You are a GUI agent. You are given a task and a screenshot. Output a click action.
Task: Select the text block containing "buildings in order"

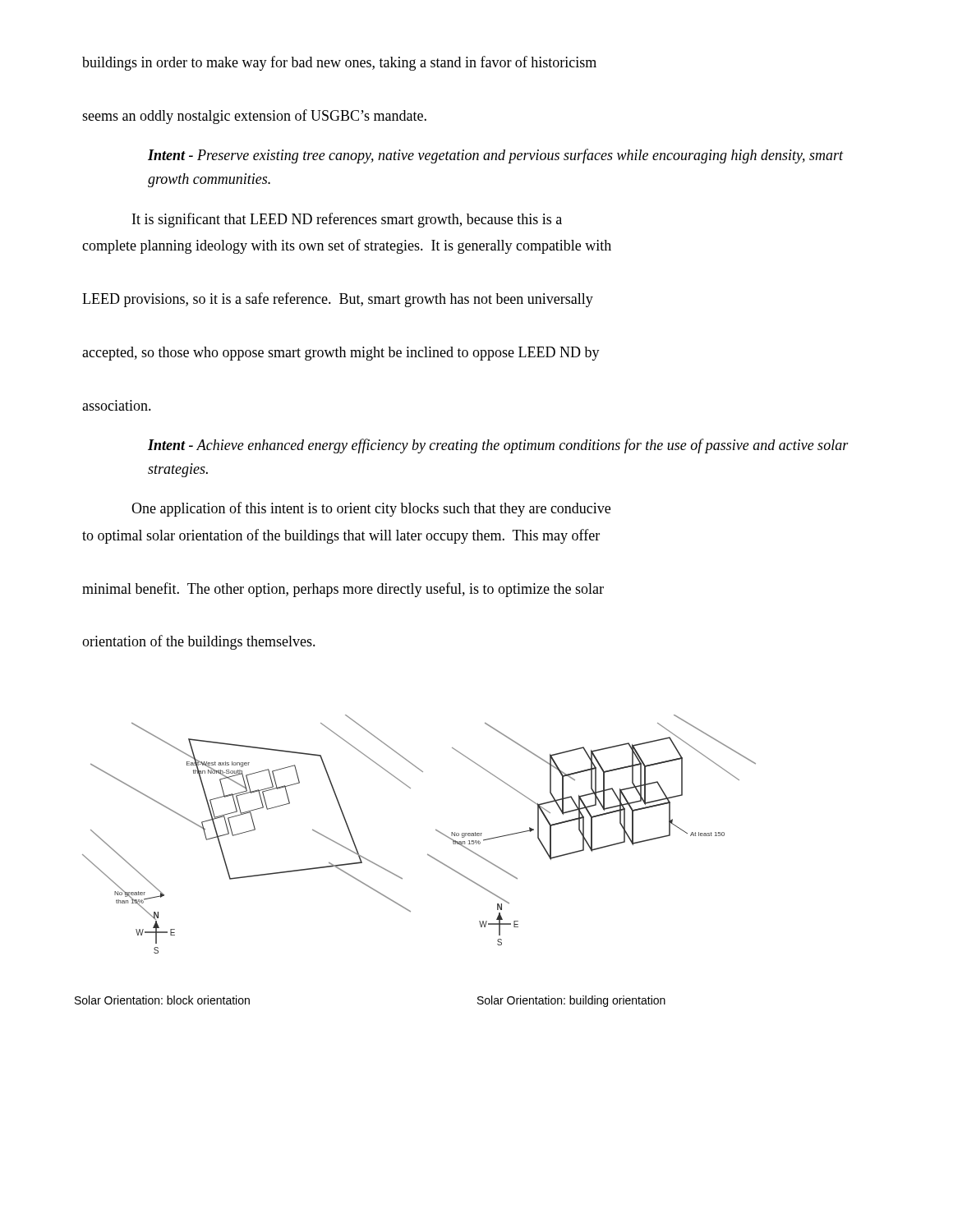[x=339, y=63]
